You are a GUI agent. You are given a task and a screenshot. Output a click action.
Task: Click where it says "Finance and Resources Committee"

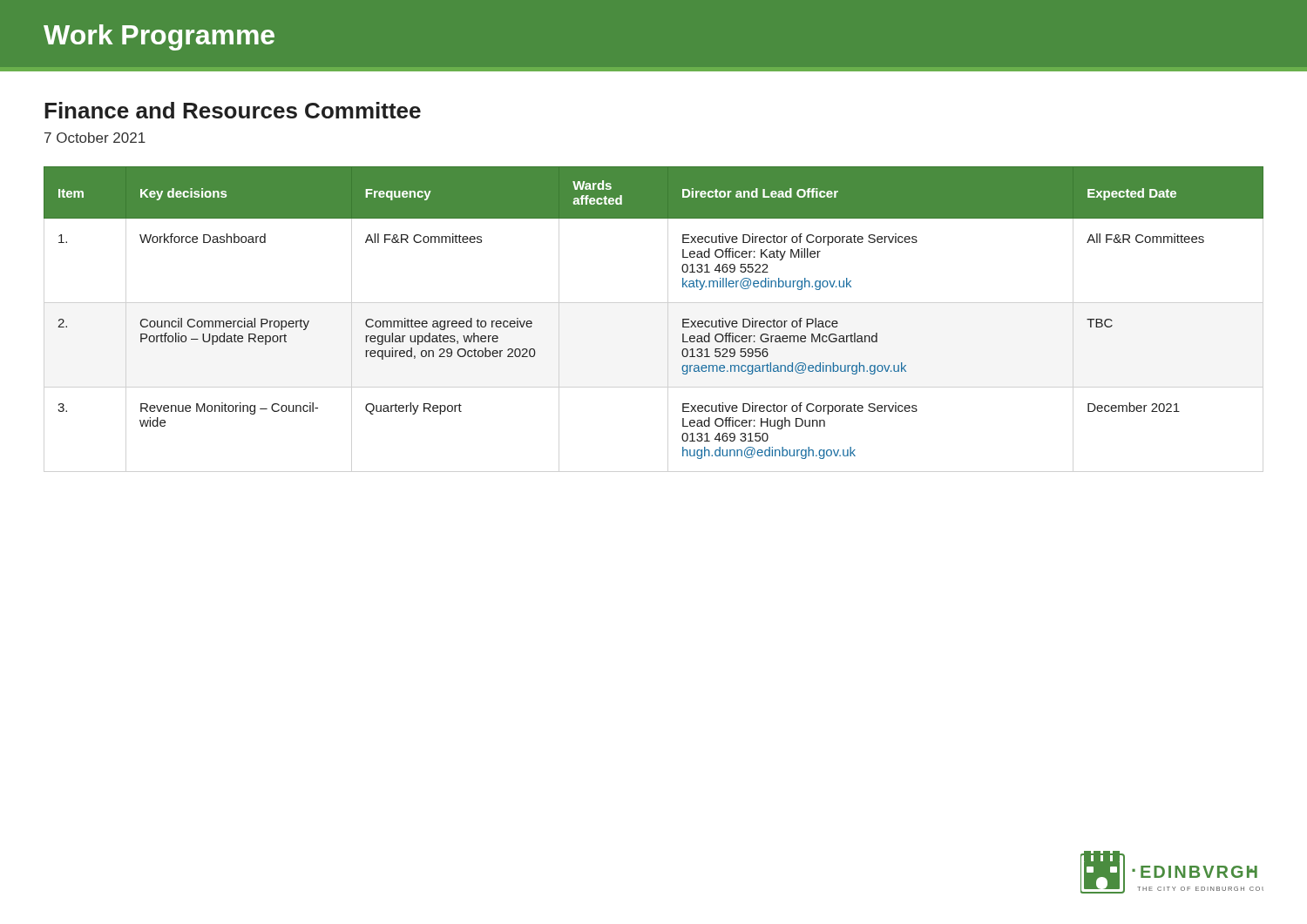click(x=232, y=111)
